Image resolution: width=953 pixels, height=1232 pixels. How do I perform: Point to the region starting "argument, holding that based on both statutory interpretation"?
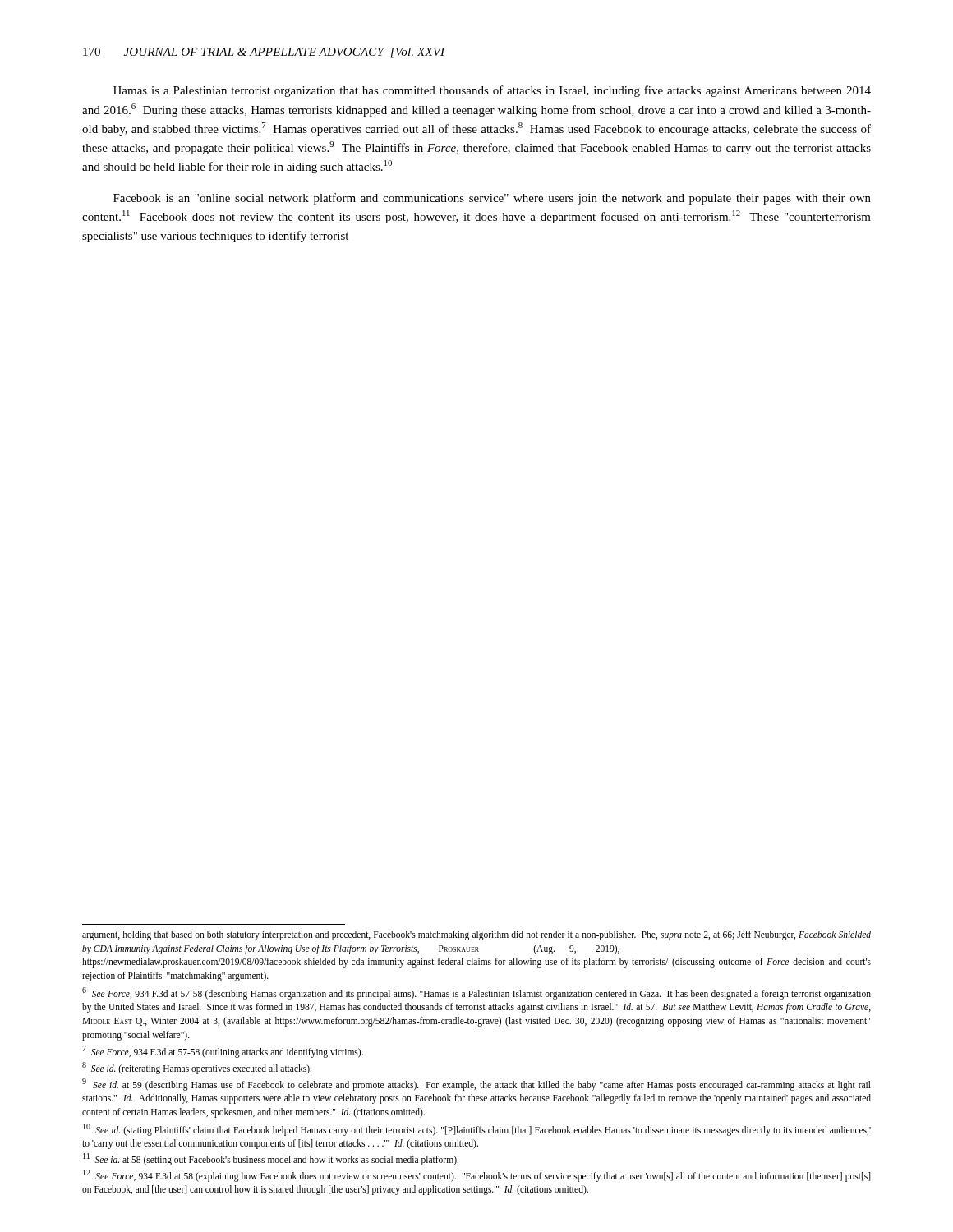[x=476, y=955]
